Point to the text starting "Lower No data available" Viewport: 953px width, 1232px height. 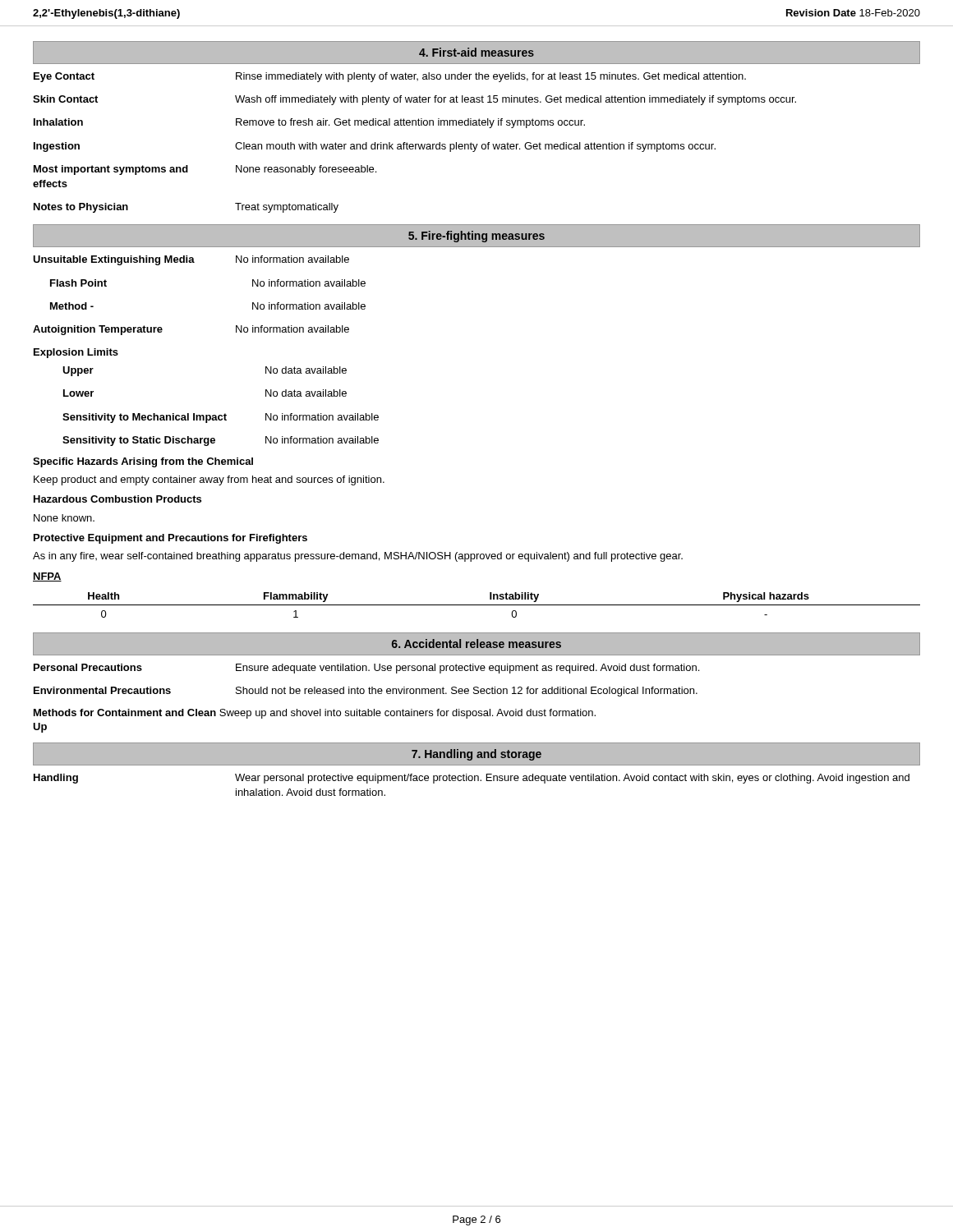click(76, 393)
